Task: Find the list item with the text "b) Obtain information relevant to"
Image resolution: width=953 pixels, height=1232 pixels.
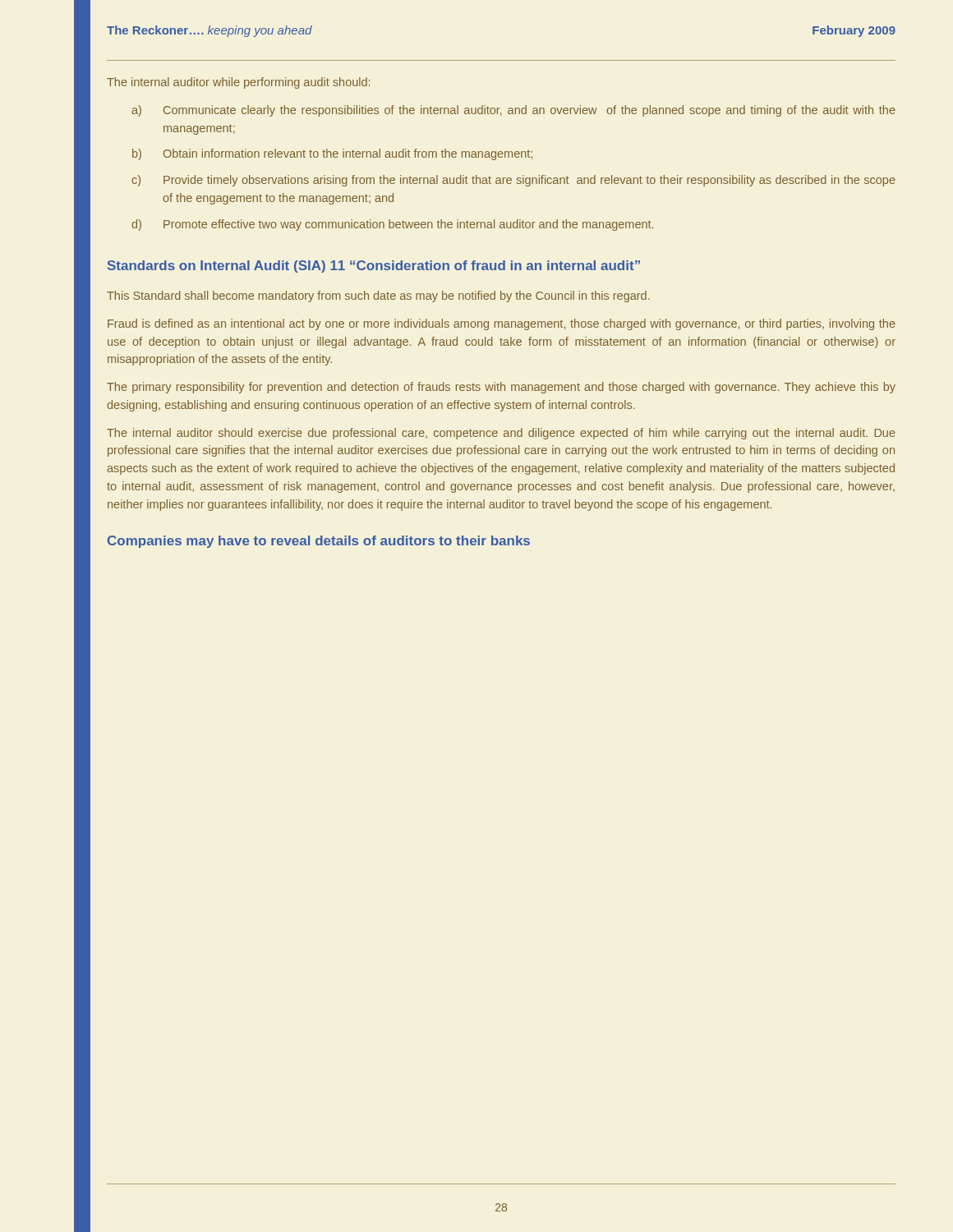Action: click(501, 155)
